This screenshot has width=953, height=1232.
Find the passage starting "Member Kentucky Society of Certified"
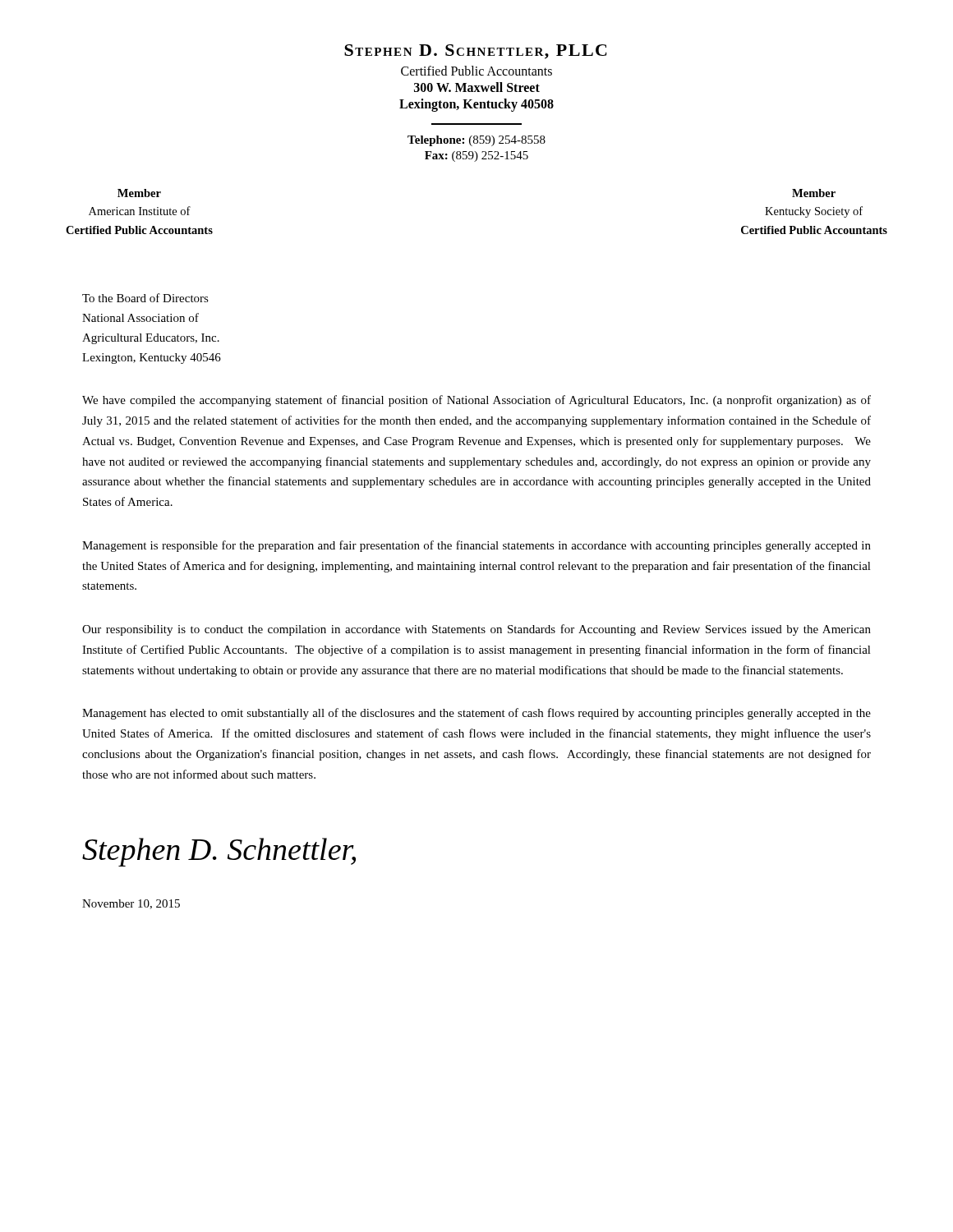(814, 212)
